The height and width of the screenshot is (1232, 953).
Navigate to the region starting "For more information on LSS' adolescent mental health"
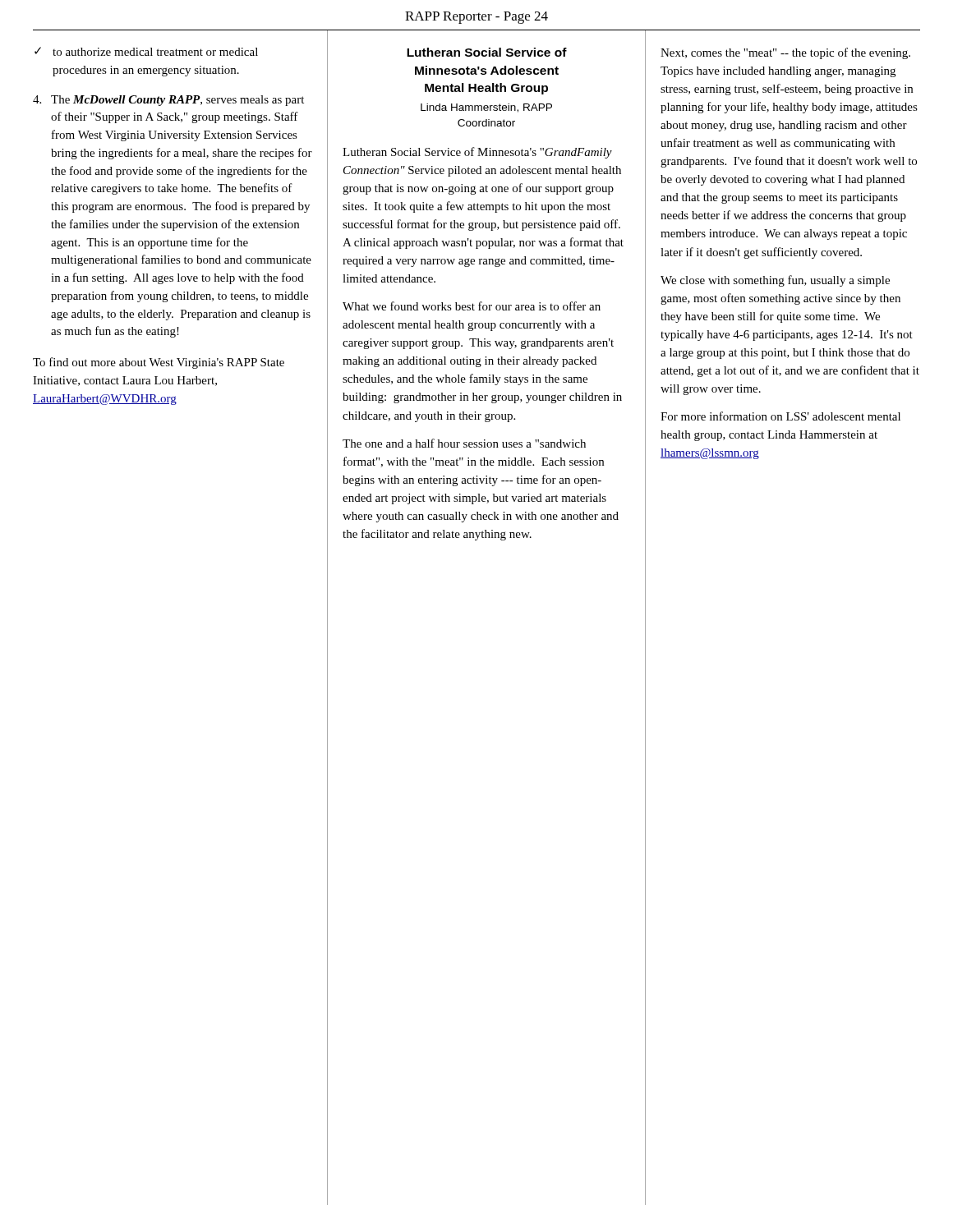(x=781, y=434)
